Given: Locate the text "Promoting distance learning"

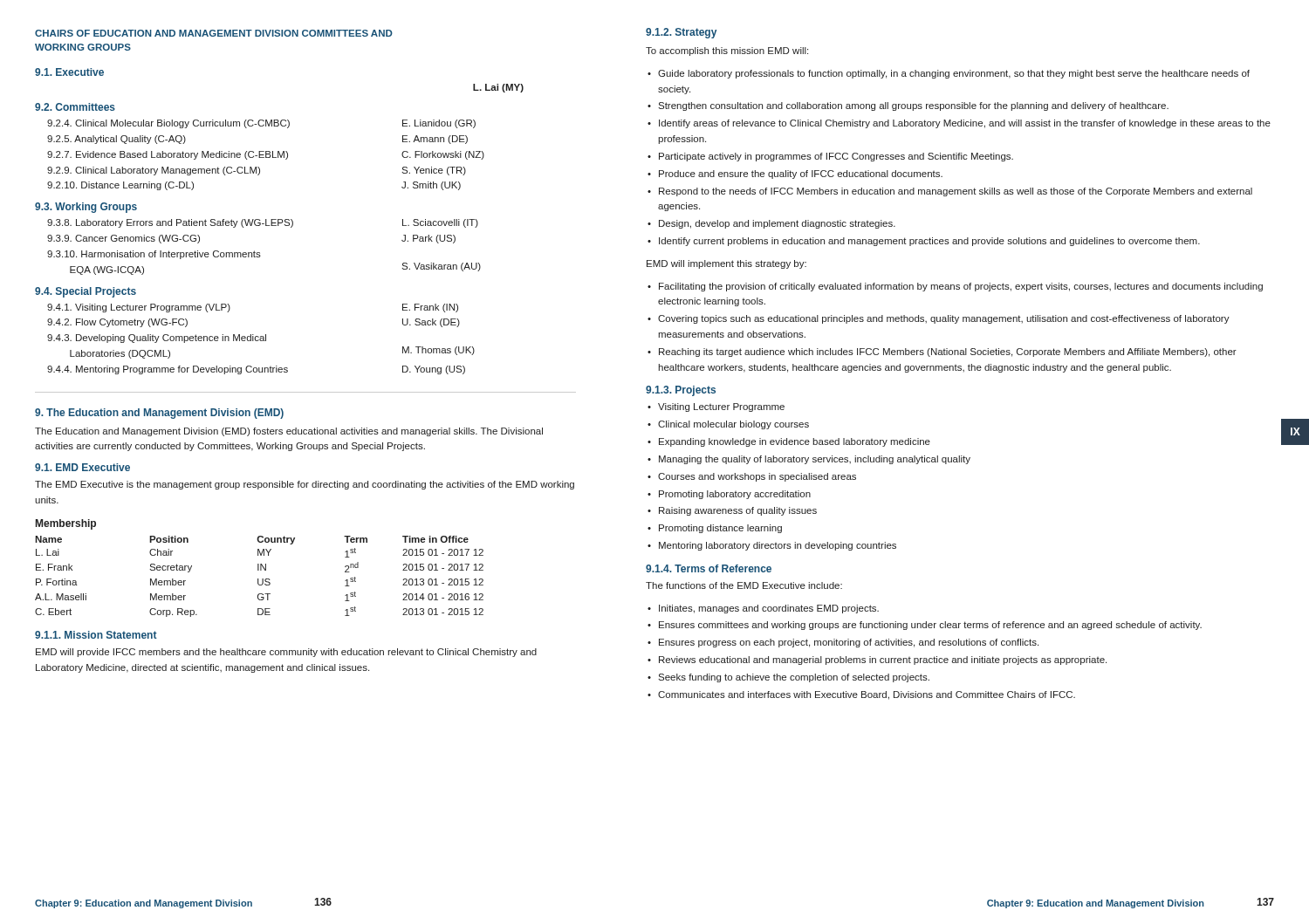Looking at the screenshot, I should [720, 528].
